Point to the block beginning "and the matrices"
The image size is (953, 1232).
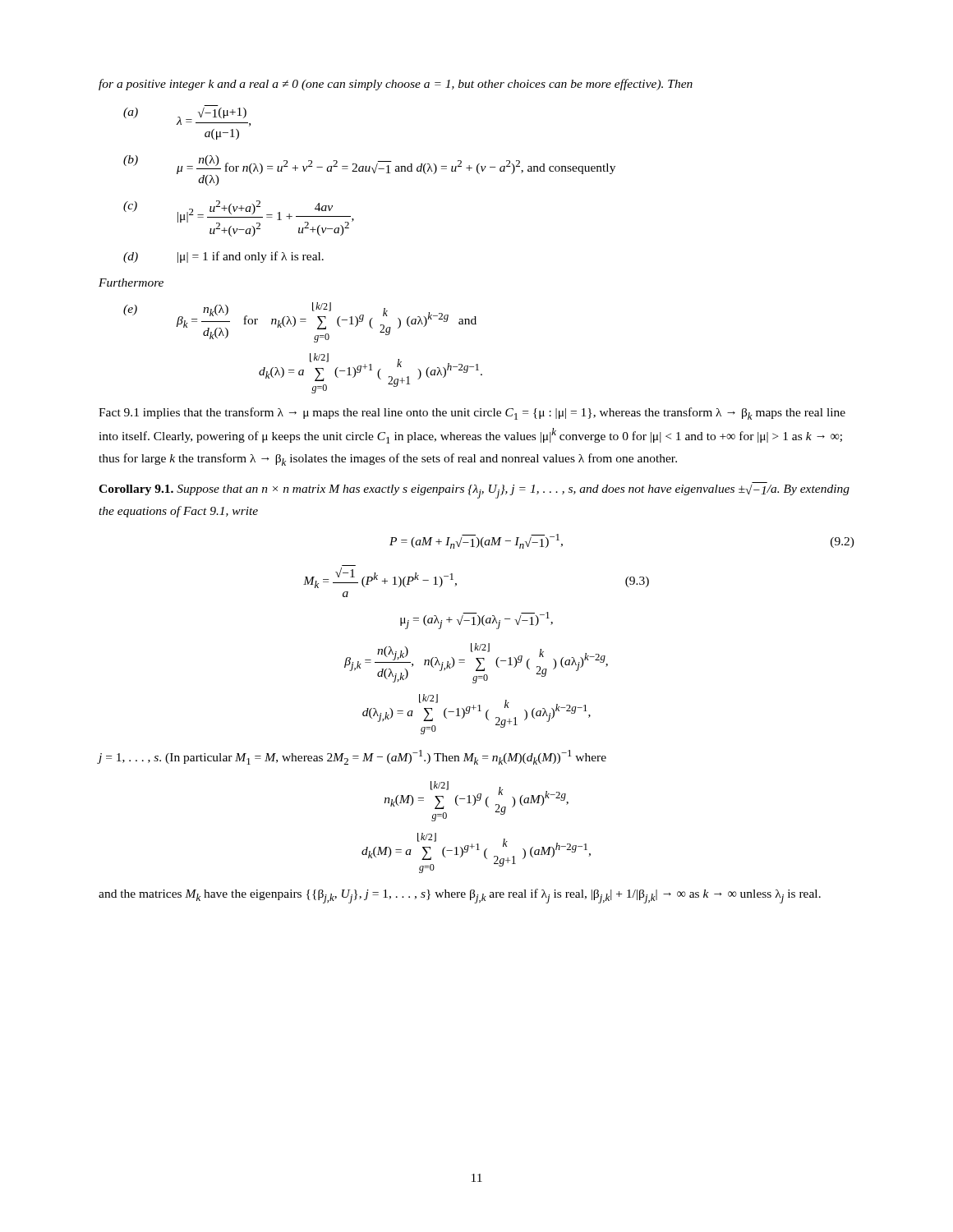point(460,895)
